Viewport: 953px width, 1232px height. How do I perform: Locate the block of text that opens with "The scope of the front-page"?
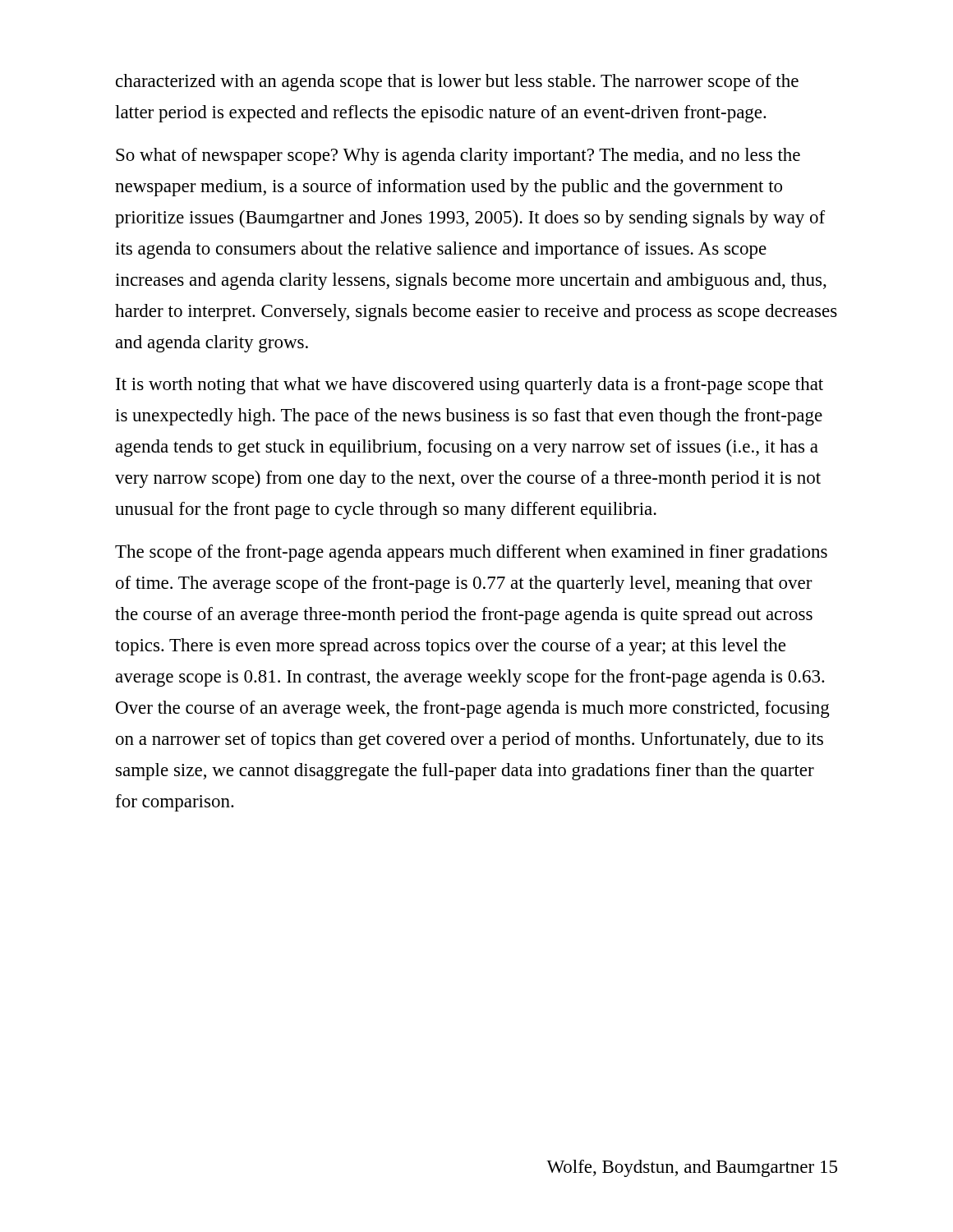coord(476,677)
